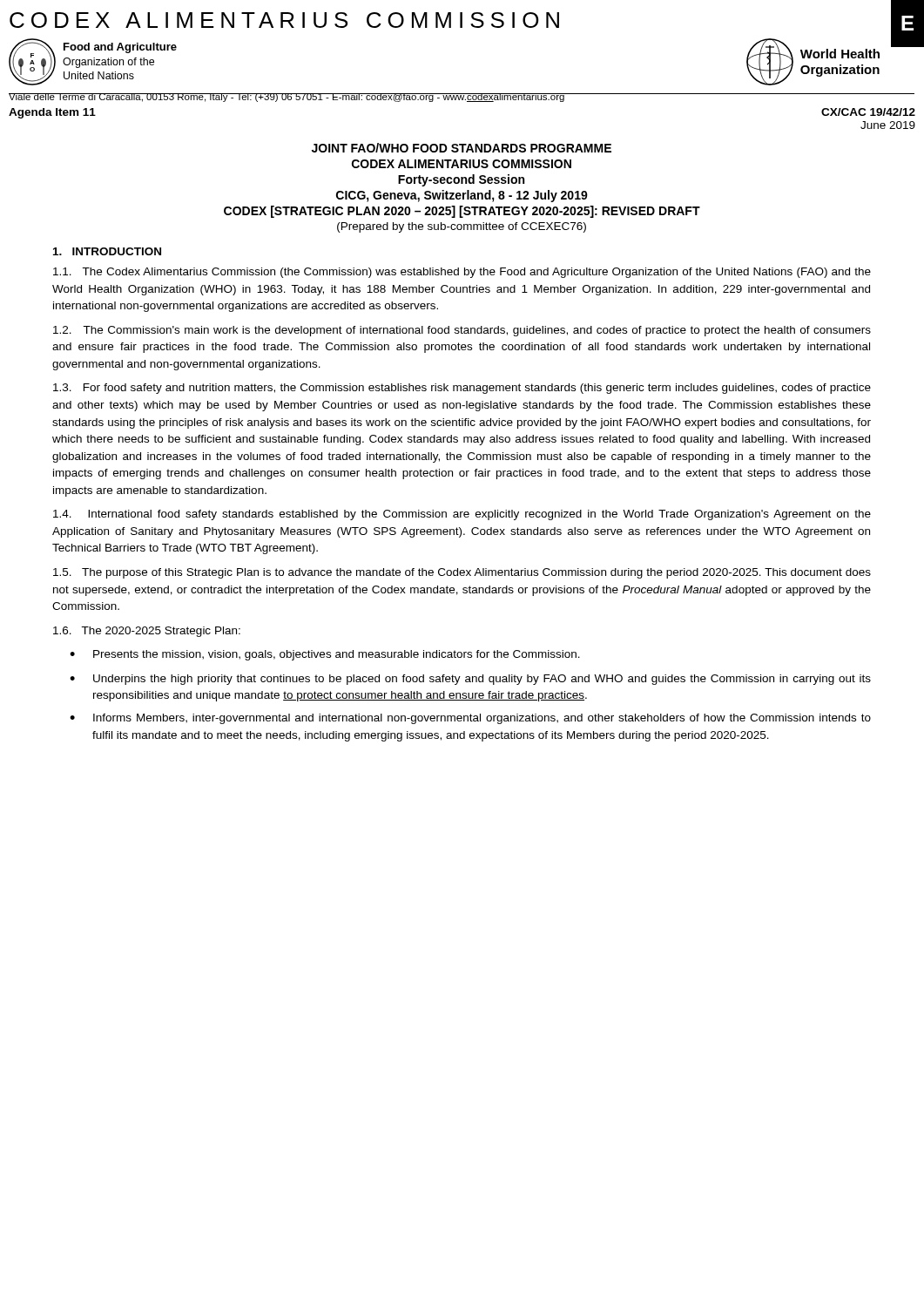Select the element starting "3. For food safety and nutrition"
Image resolution: width=924 pixels, height=1307 pixels.
(462, 439)
